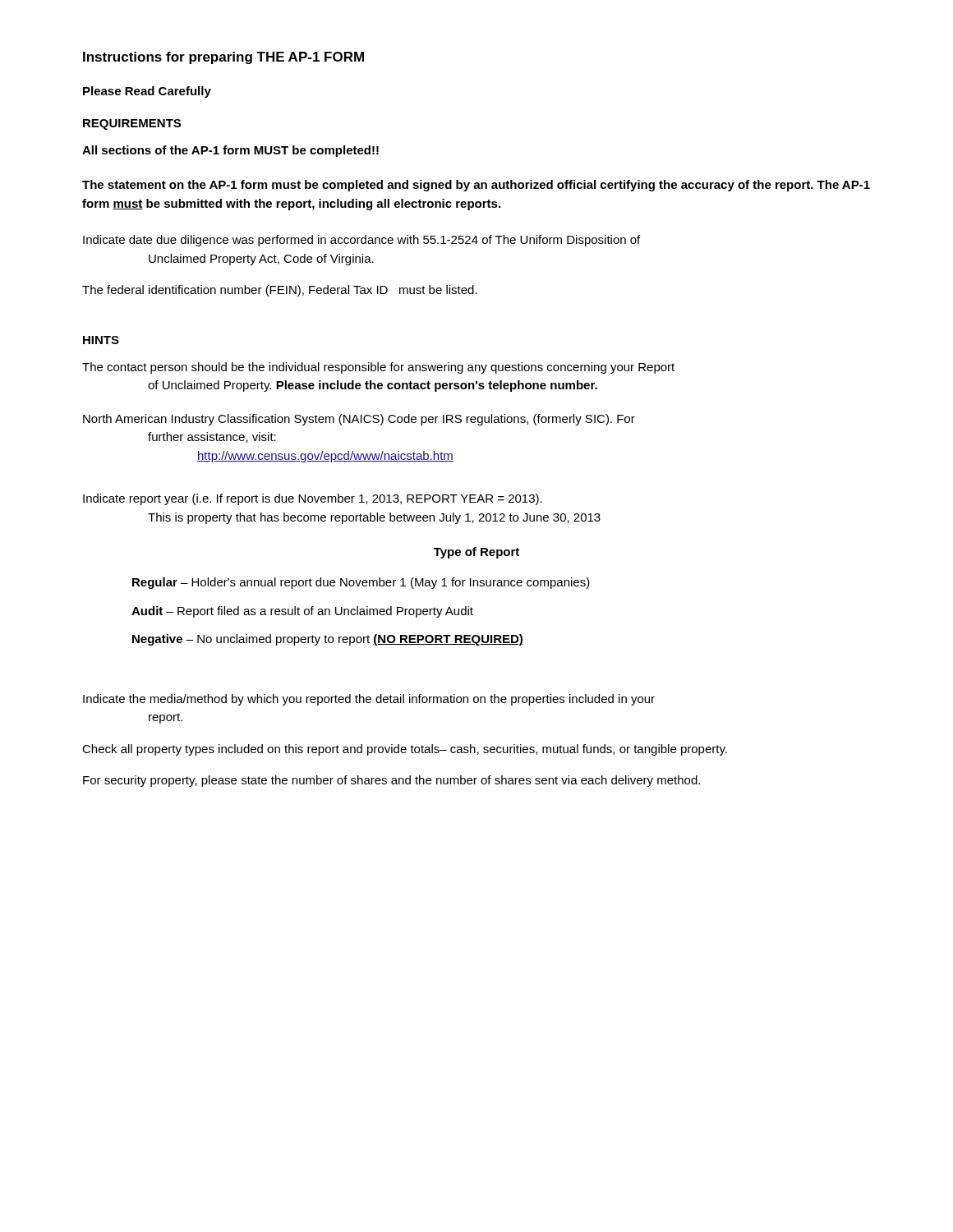
Task: Click on the text block containing "North American Industry Classification System"
Action: 359,420
